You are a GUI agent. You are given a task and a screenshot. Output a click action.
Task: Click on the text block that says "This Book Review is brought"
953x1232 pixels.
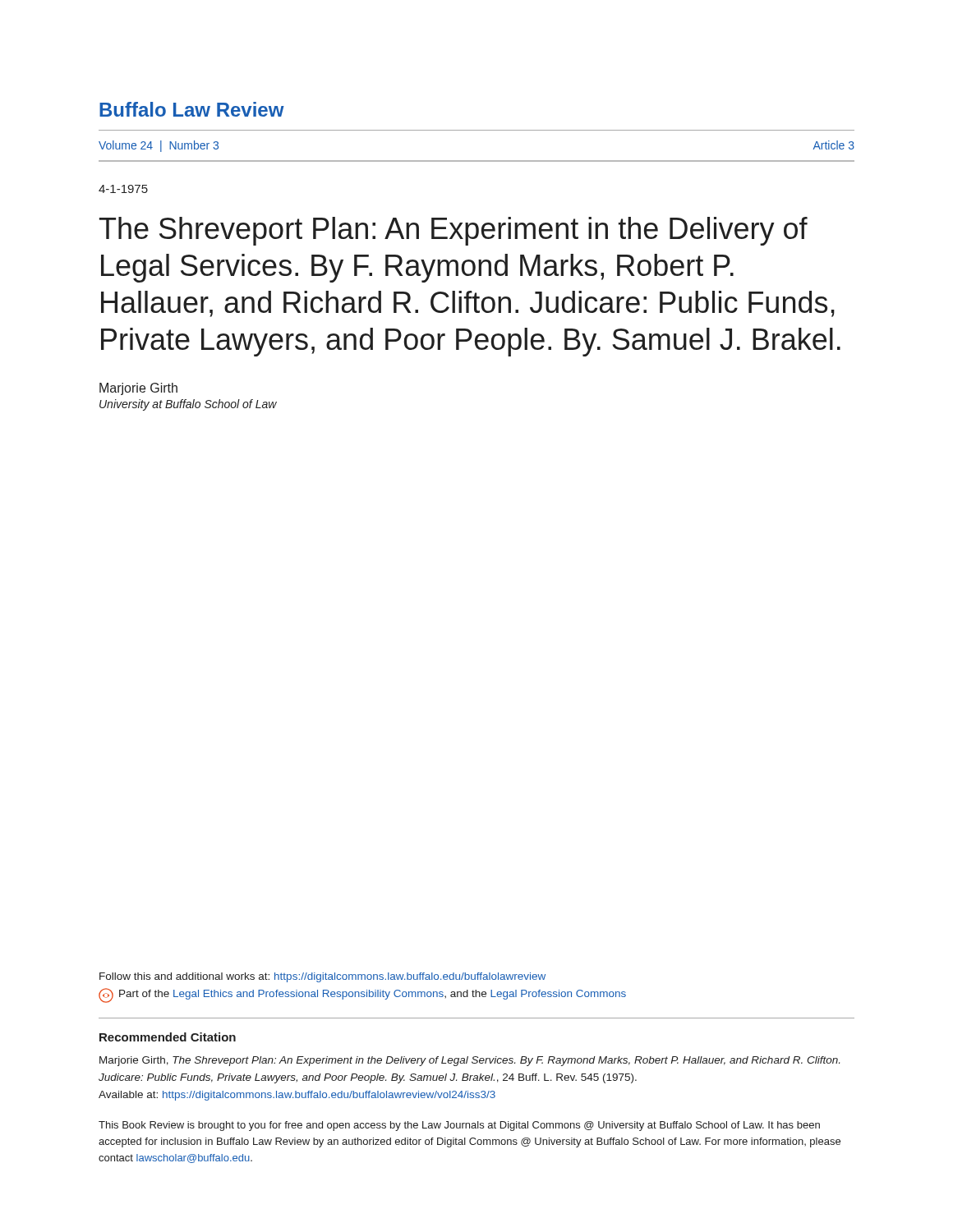click(x=470, y=1141)
